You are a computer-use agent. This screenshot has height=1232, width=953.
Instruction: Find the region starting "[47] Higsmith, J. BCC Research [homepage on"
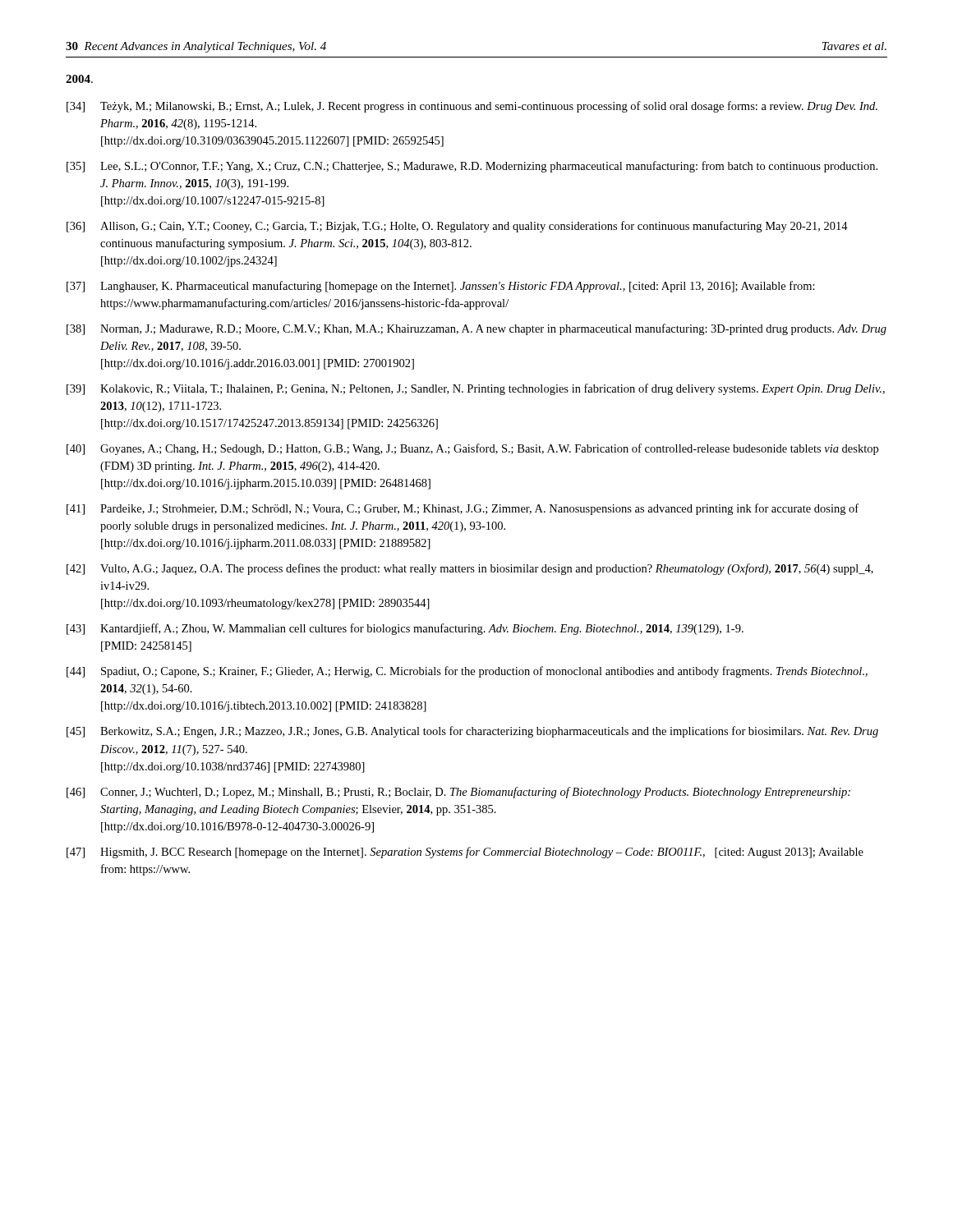click(476, 860)
